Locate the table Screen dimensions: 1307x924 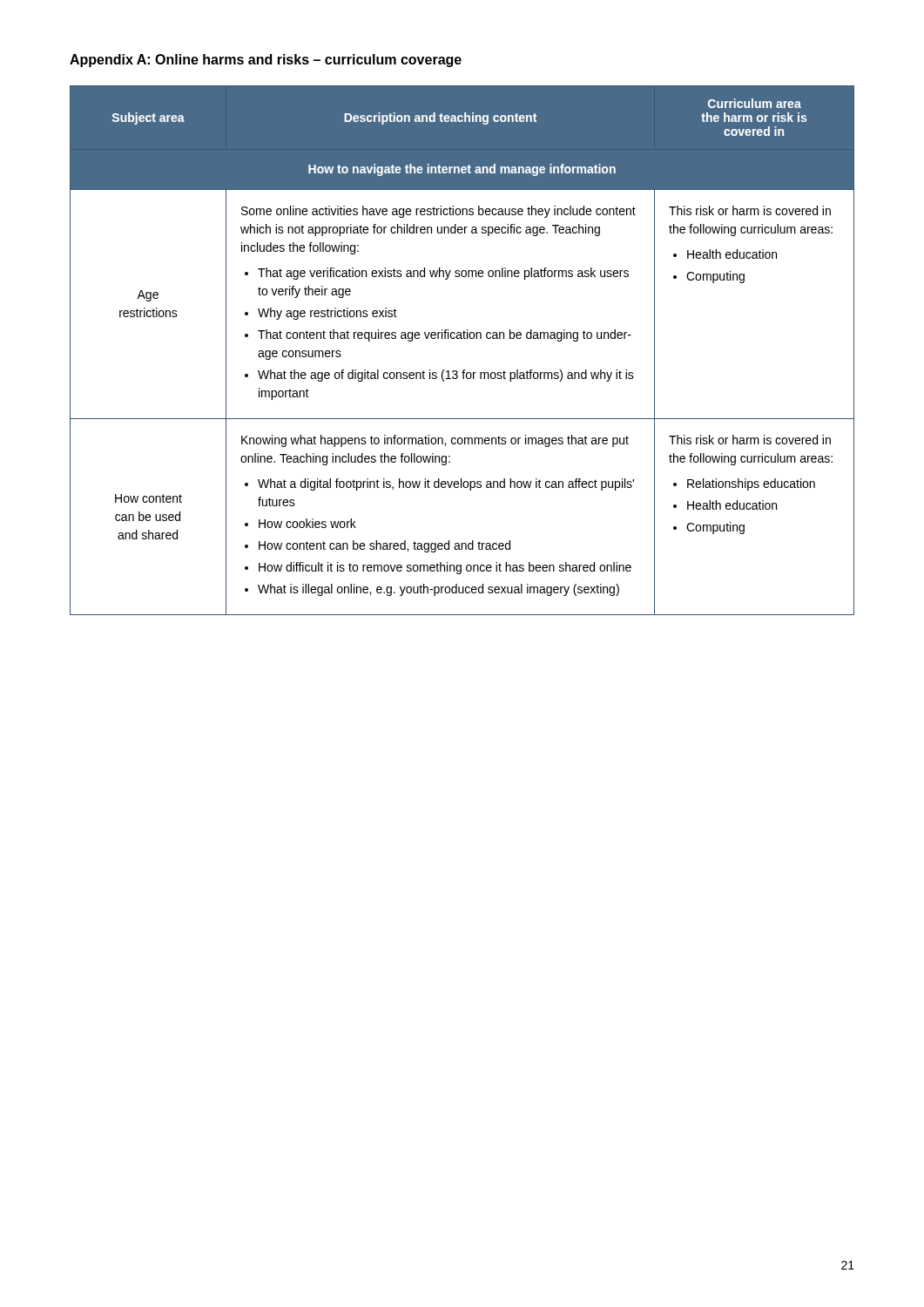462,350
